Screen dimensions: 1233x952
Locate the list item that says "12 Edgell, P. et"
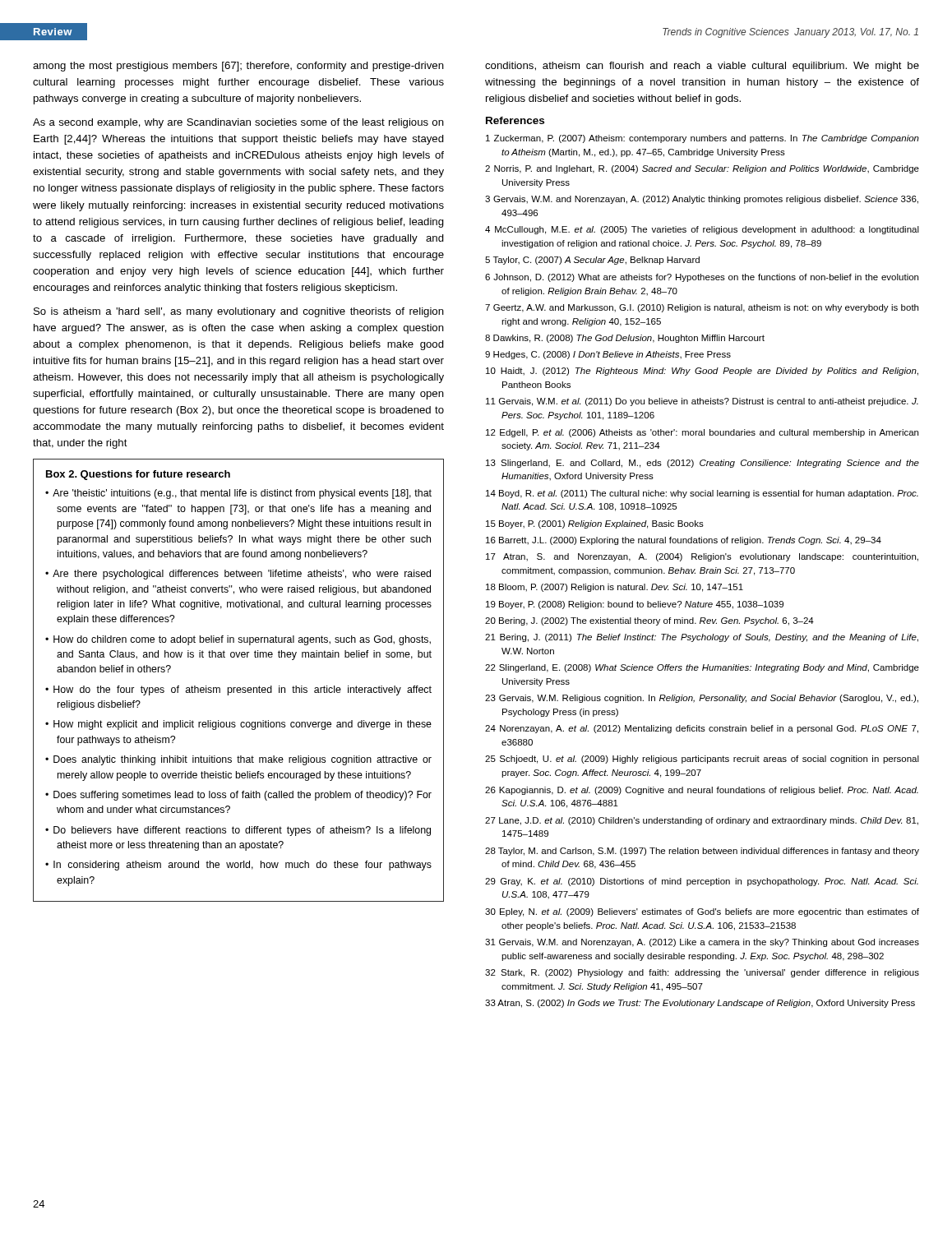pyautogui.click(x=702, y=439)
